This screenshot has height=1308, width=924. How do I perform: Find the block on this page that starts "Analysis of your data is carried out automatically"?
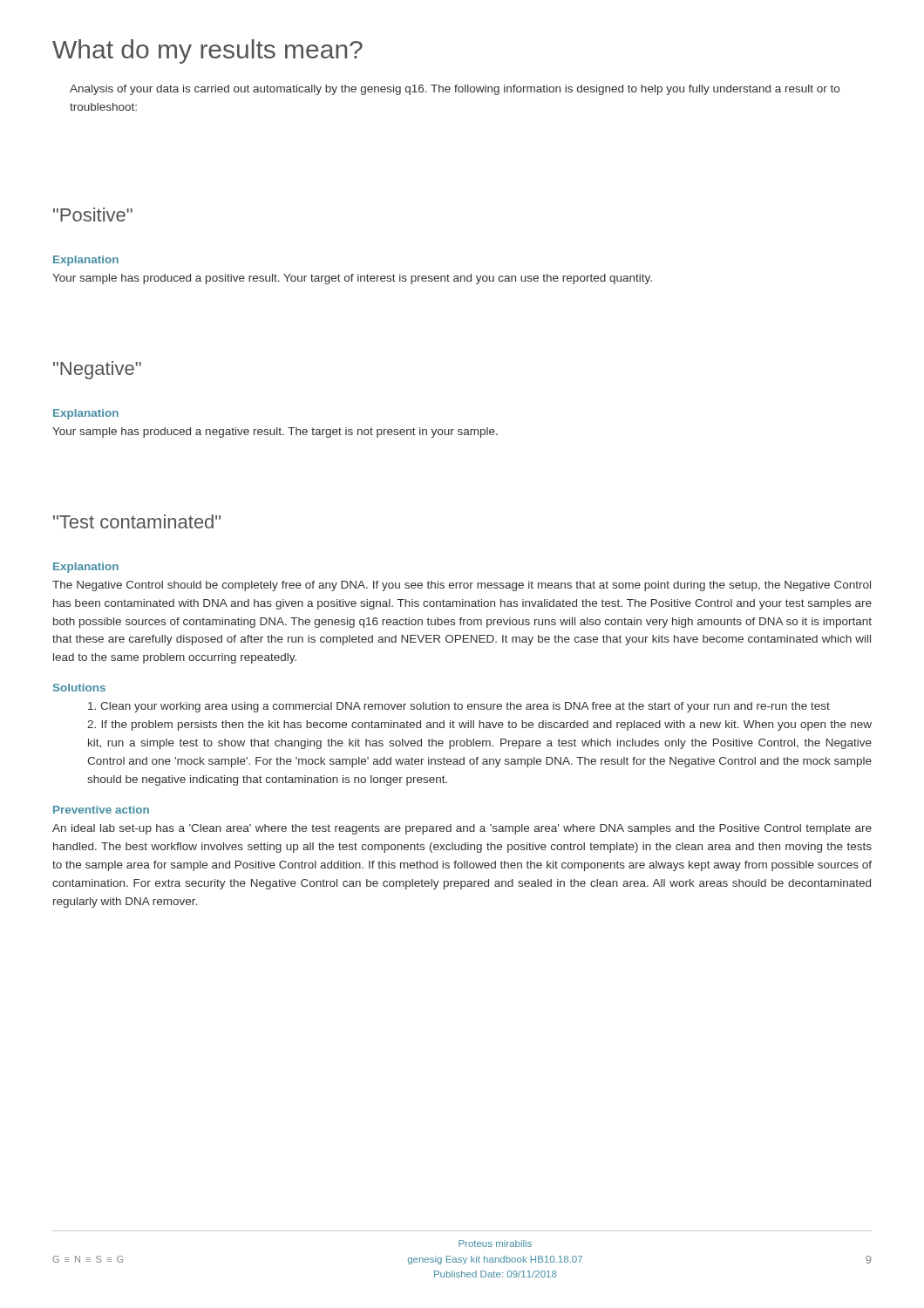click(471, 98)
